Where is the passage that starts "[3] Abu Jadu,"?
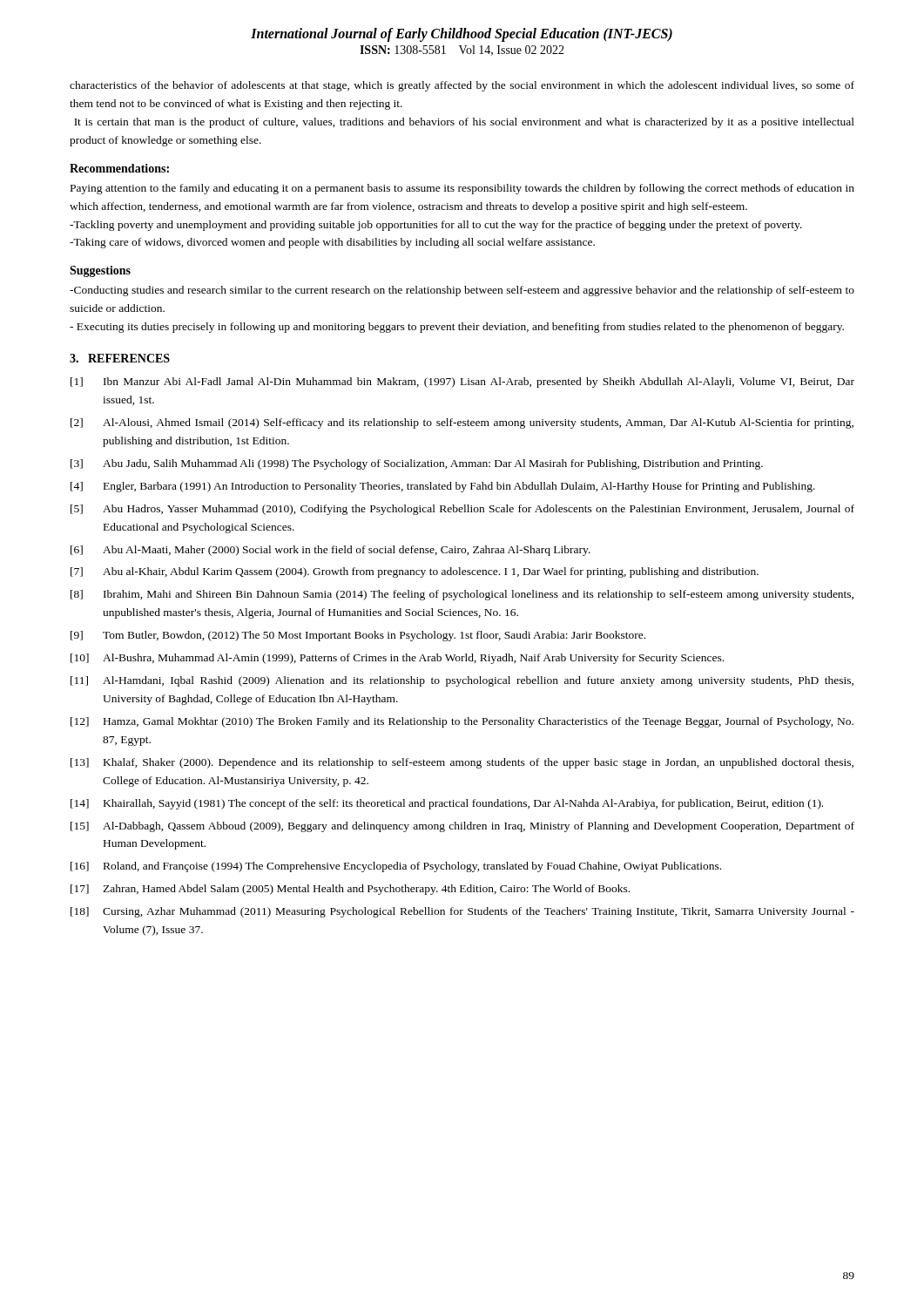The width and height of the screenshot is (924, 1307). click(x=462, y=464)
